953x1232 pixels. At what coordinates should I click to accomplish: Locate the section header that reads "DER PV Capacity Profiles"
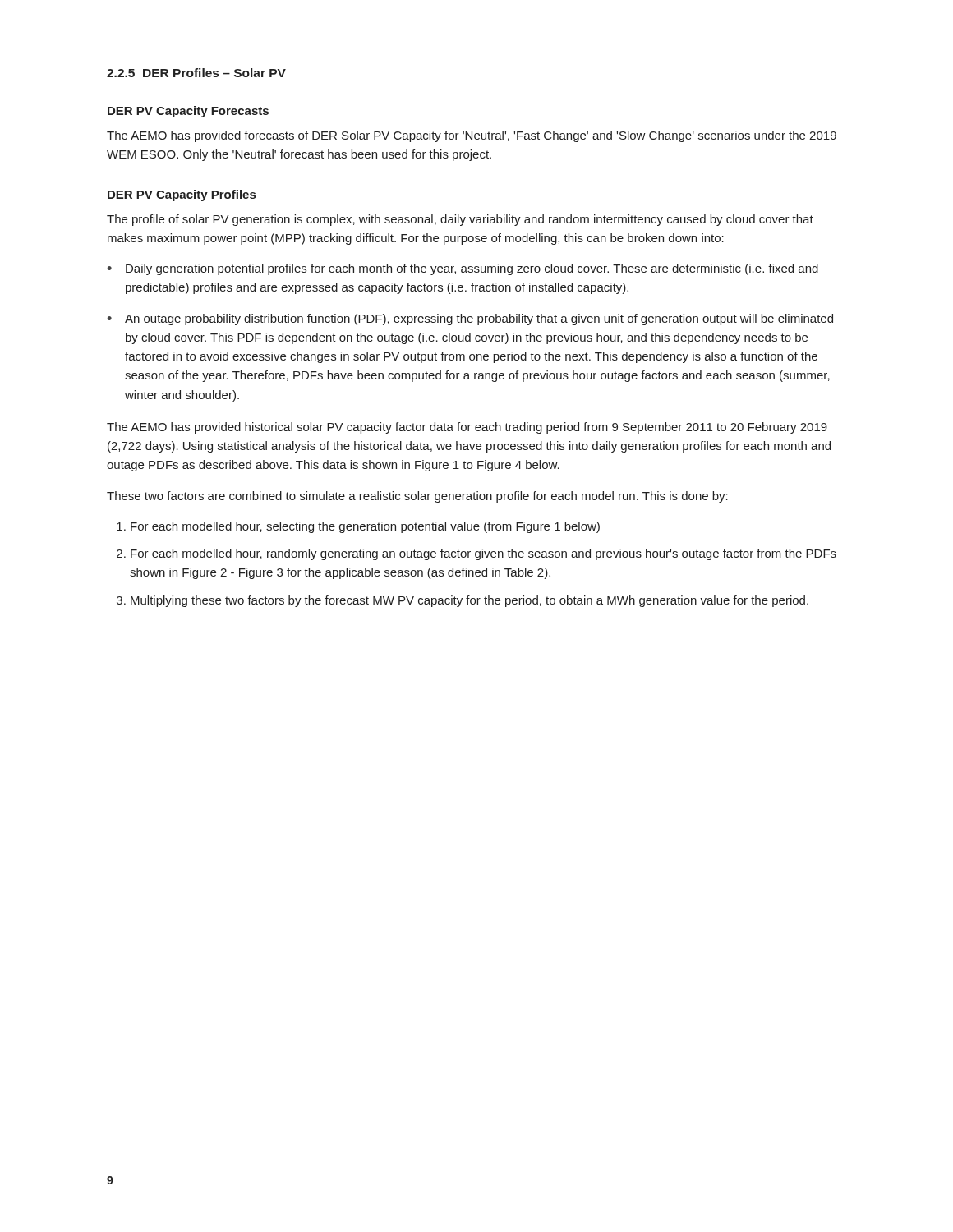coord(181,194)
